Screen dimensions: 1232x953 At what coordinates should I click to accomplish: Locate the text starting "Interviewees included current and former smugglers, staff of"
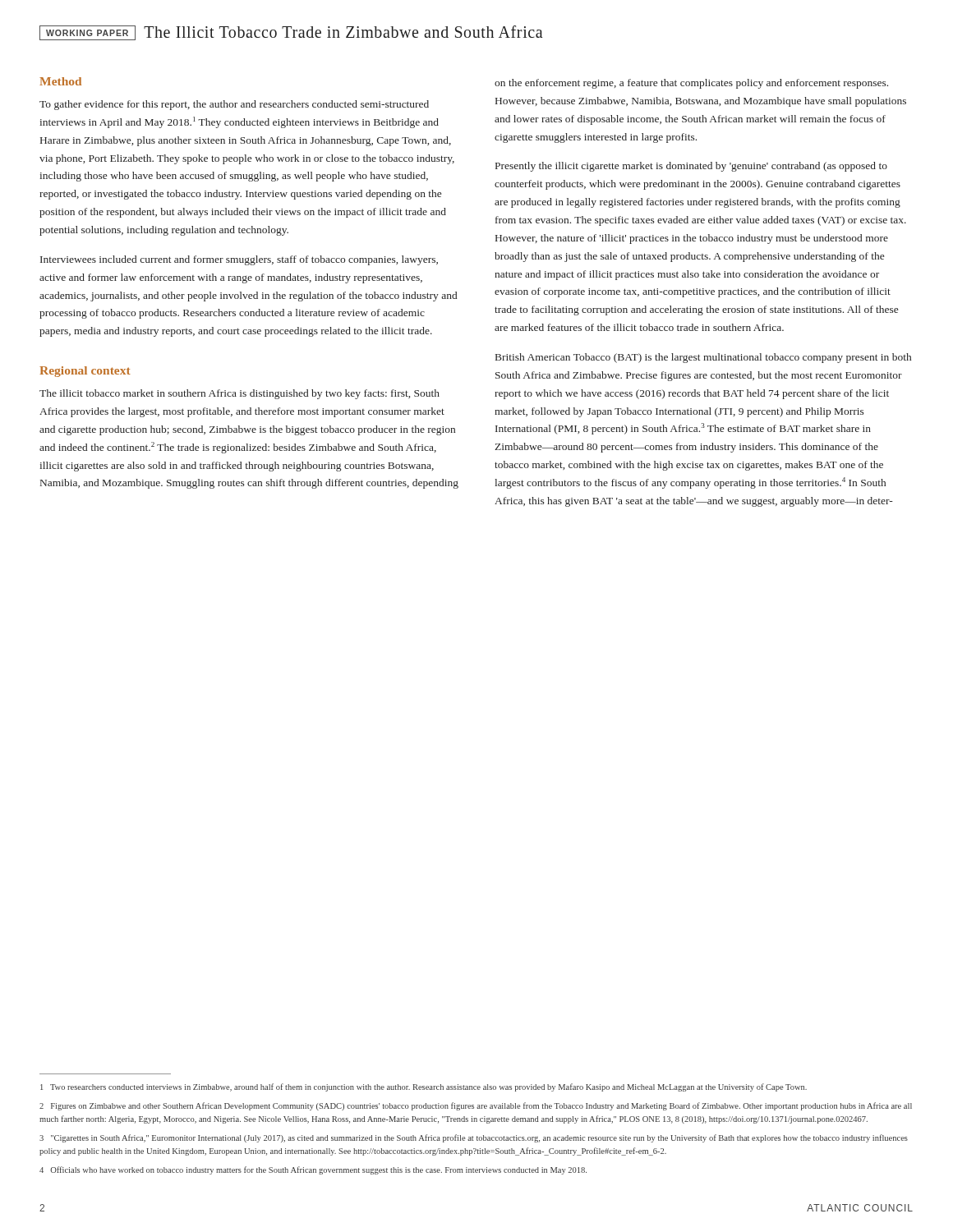coord(248,295)
